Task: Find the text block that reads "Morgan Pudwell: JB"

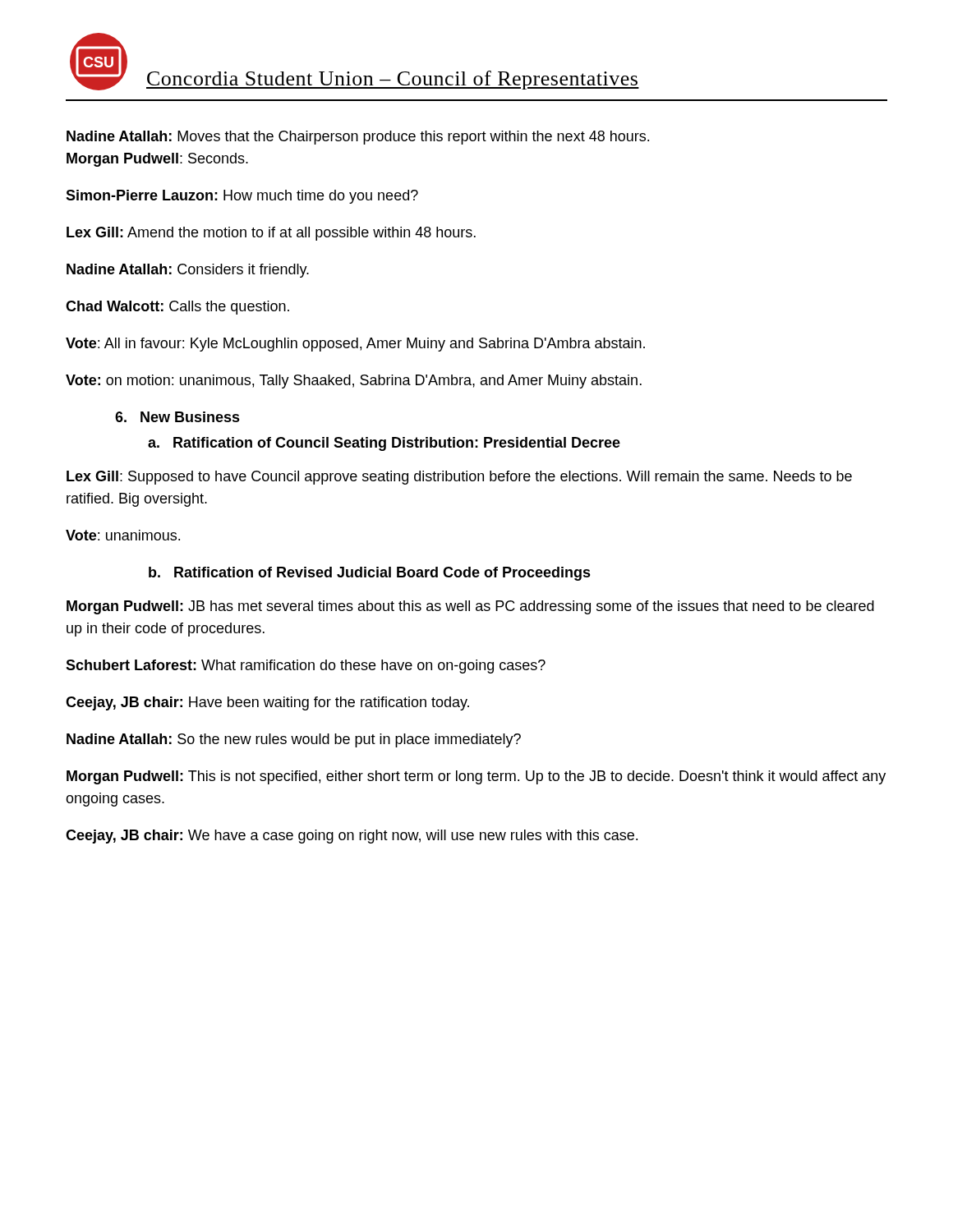Action: (470, 617)
